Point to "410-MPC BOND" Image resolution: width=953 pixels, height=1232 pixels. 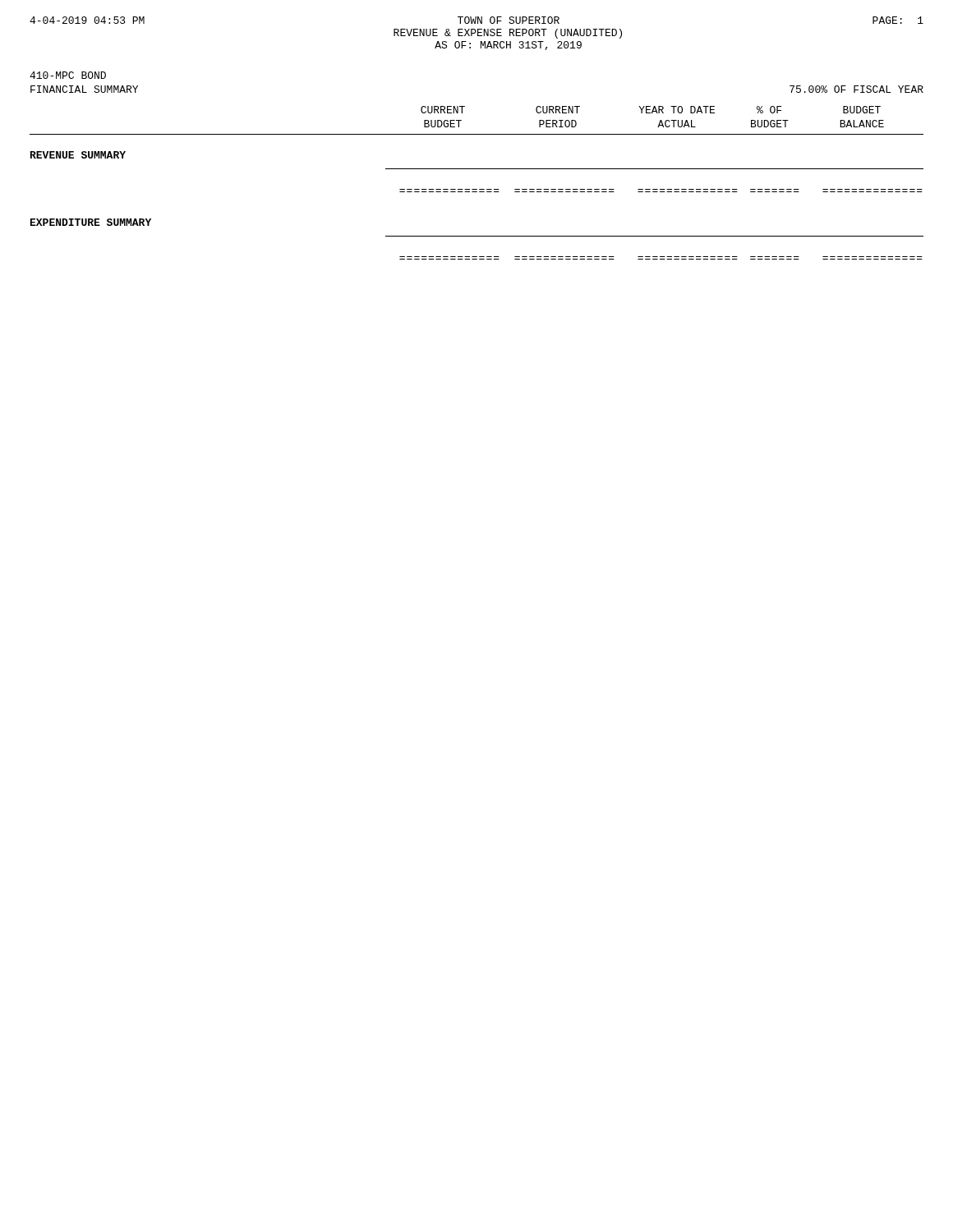point(68,76)
